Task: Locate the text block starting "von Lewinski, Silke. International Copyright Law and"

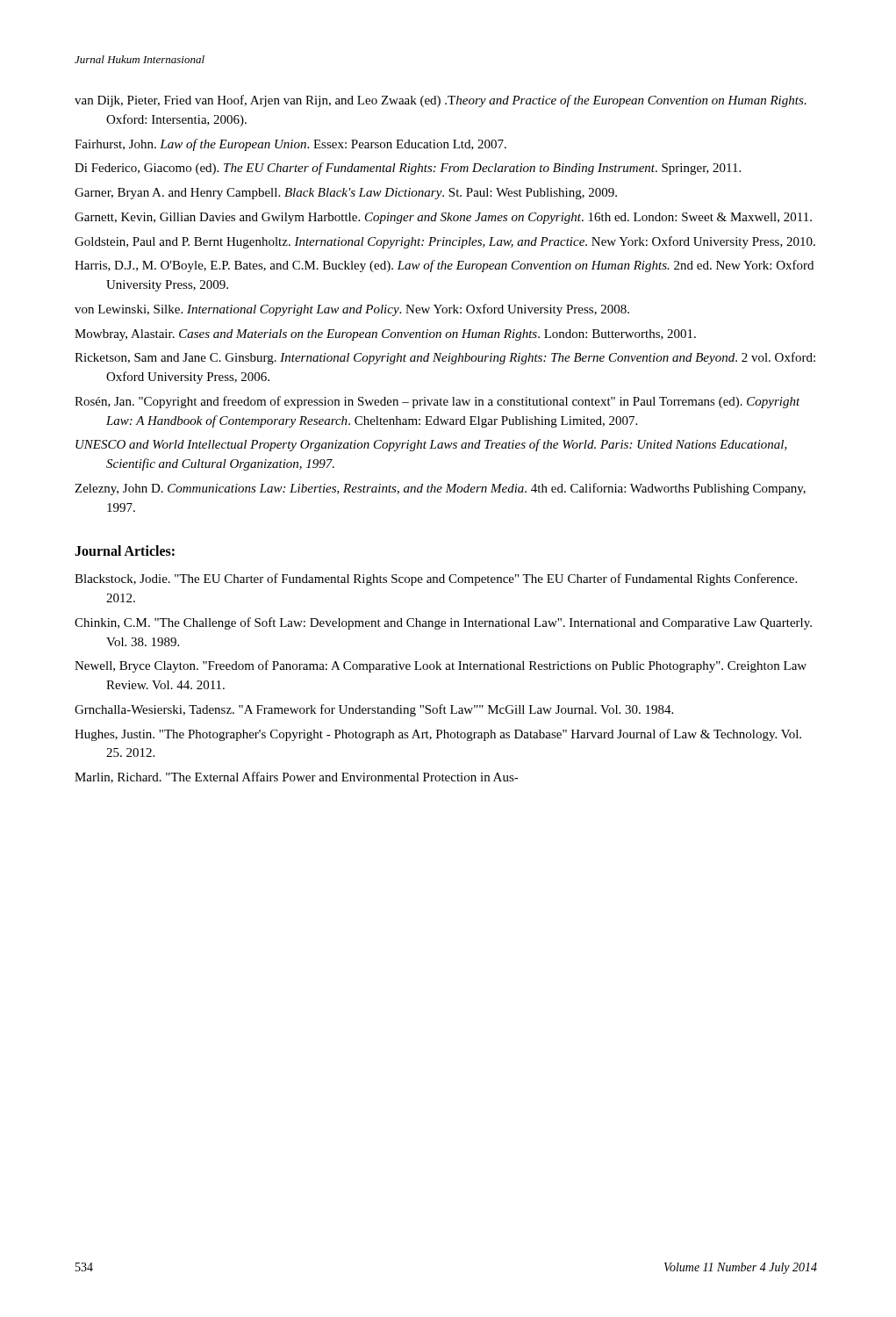Action: click(x=352, y=309)
